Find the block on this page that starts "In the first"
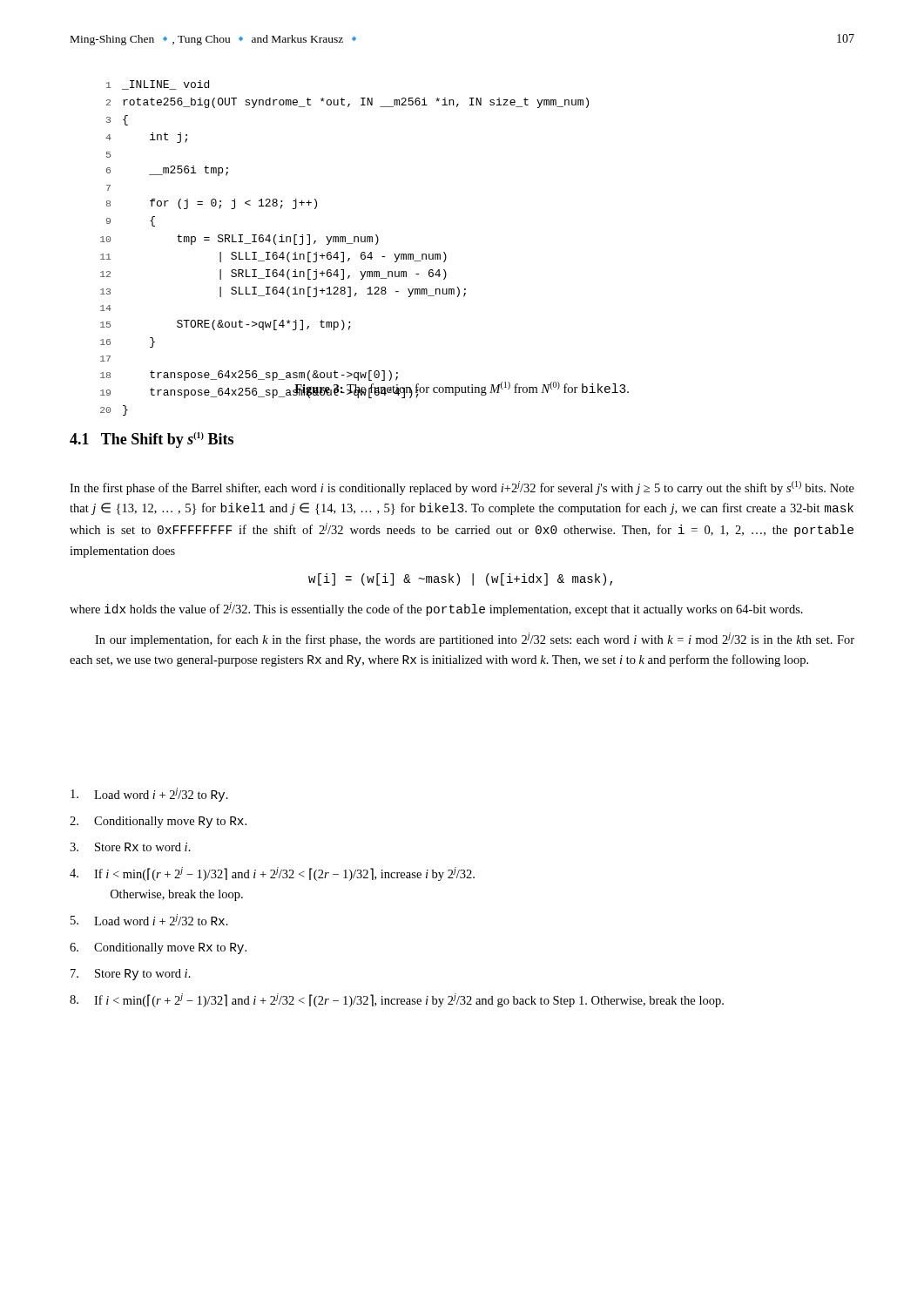Image resolution: width=924 pixels, height=1307 pixels. [462, 519]
